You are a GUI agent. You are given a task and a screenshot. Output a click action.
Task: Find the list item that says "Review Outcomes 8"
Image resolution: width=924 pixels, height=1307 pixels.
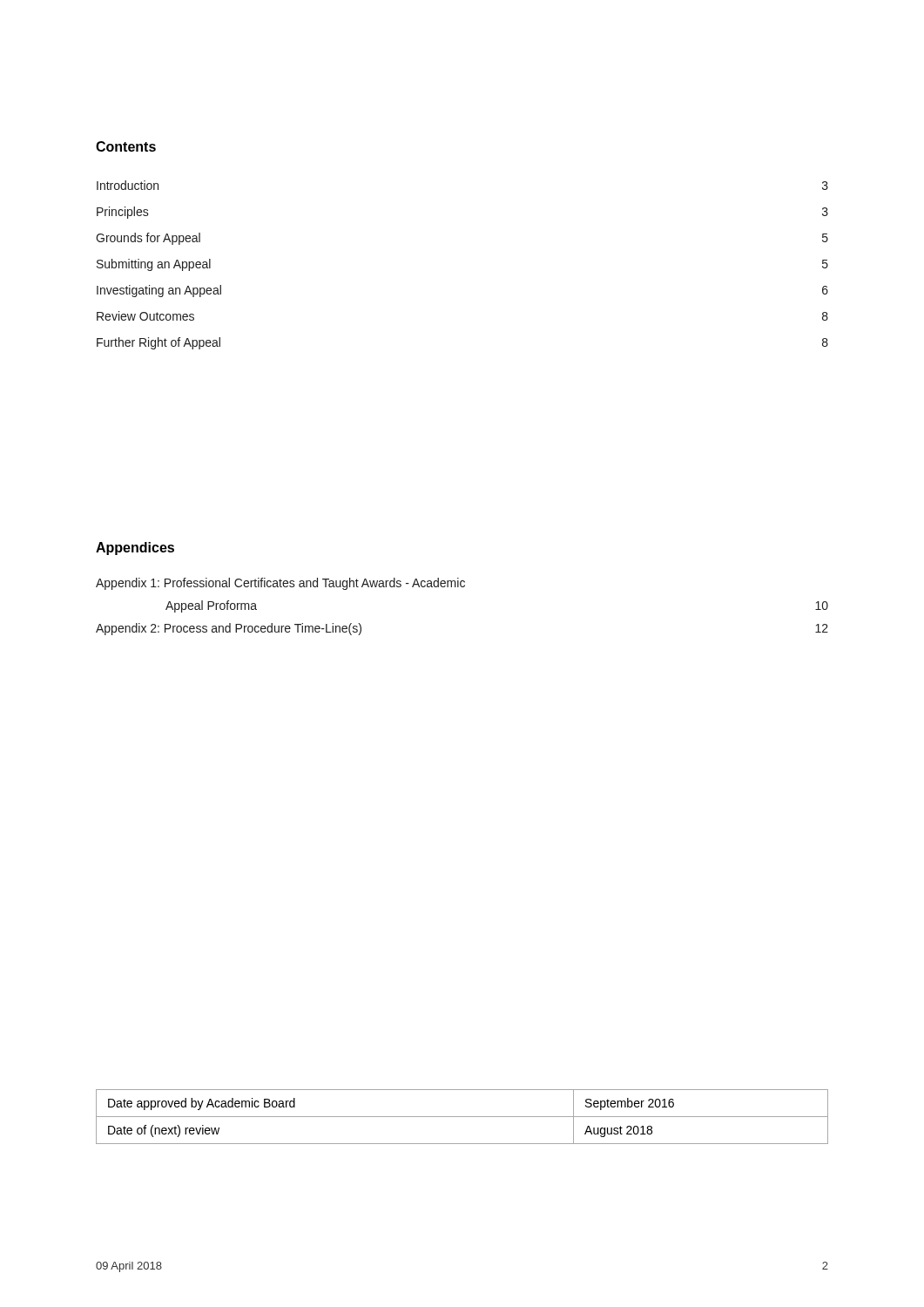click(143, 313)
